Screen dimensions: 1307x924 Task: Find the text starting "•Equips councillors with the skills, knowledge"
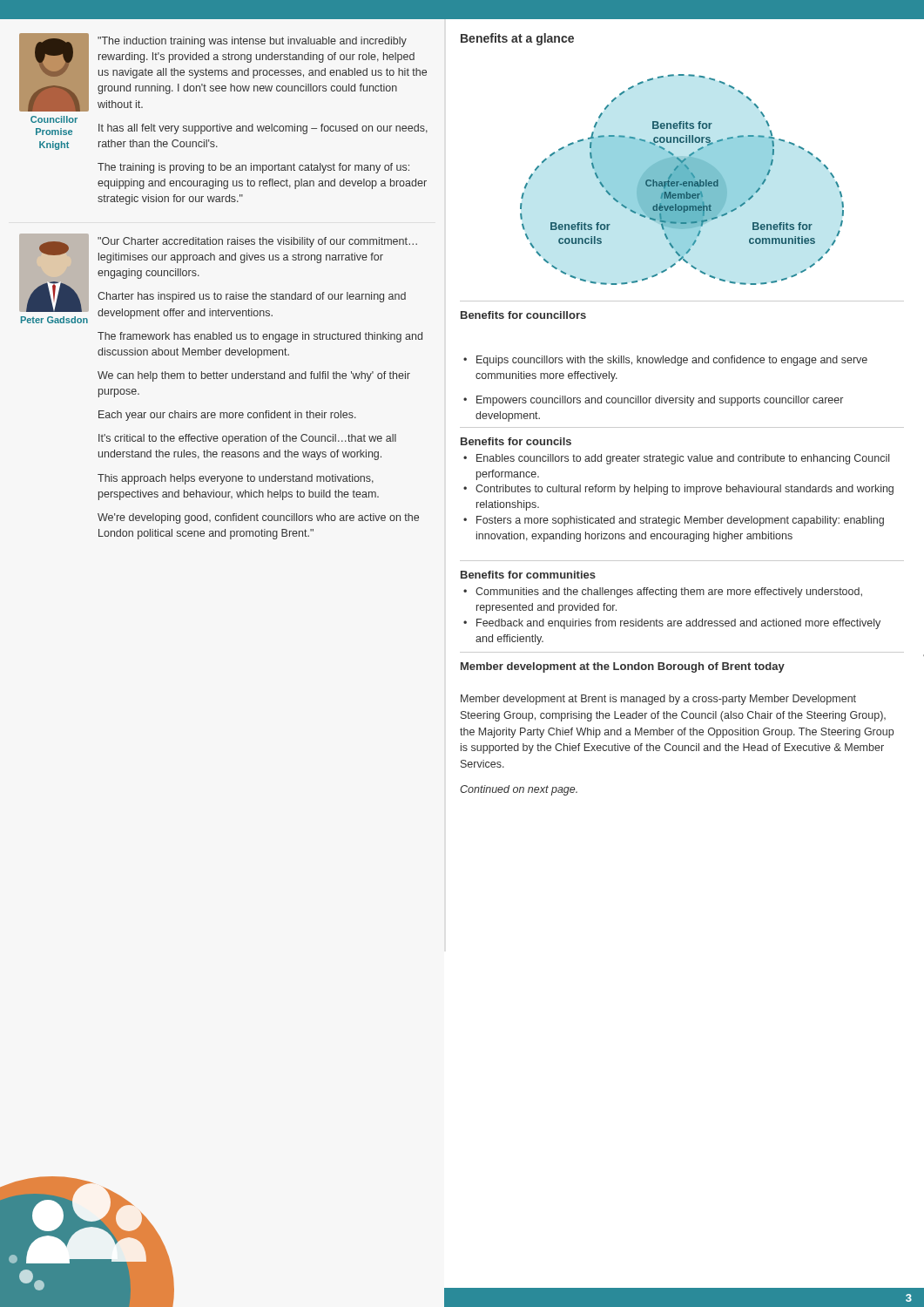point(678,368)
